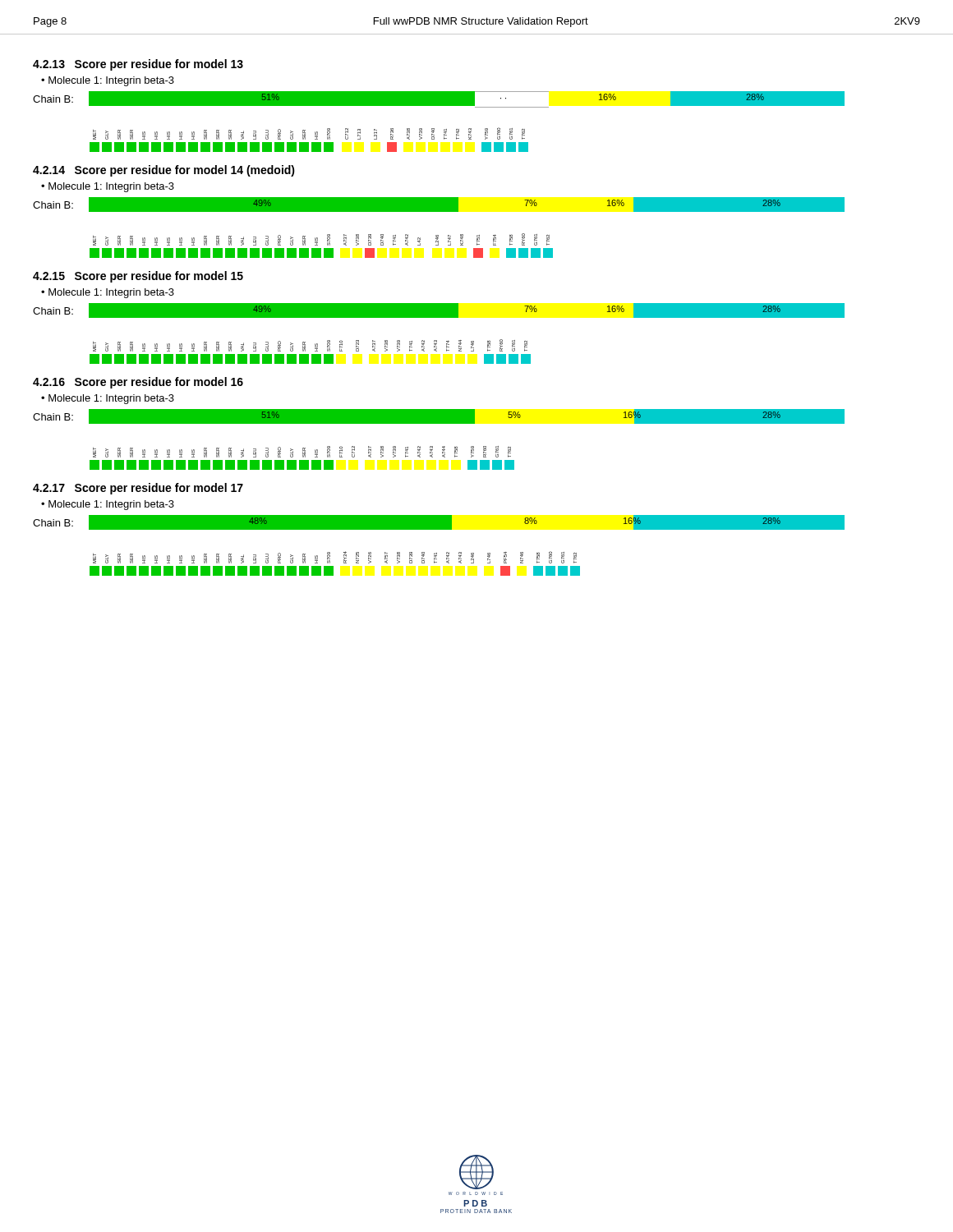The width and height of the screenshot is (953, 1232).
Task: Select the section header that says "4.2.16 Score per residue"
Action: pyautogui.click(x=138, y=382)
